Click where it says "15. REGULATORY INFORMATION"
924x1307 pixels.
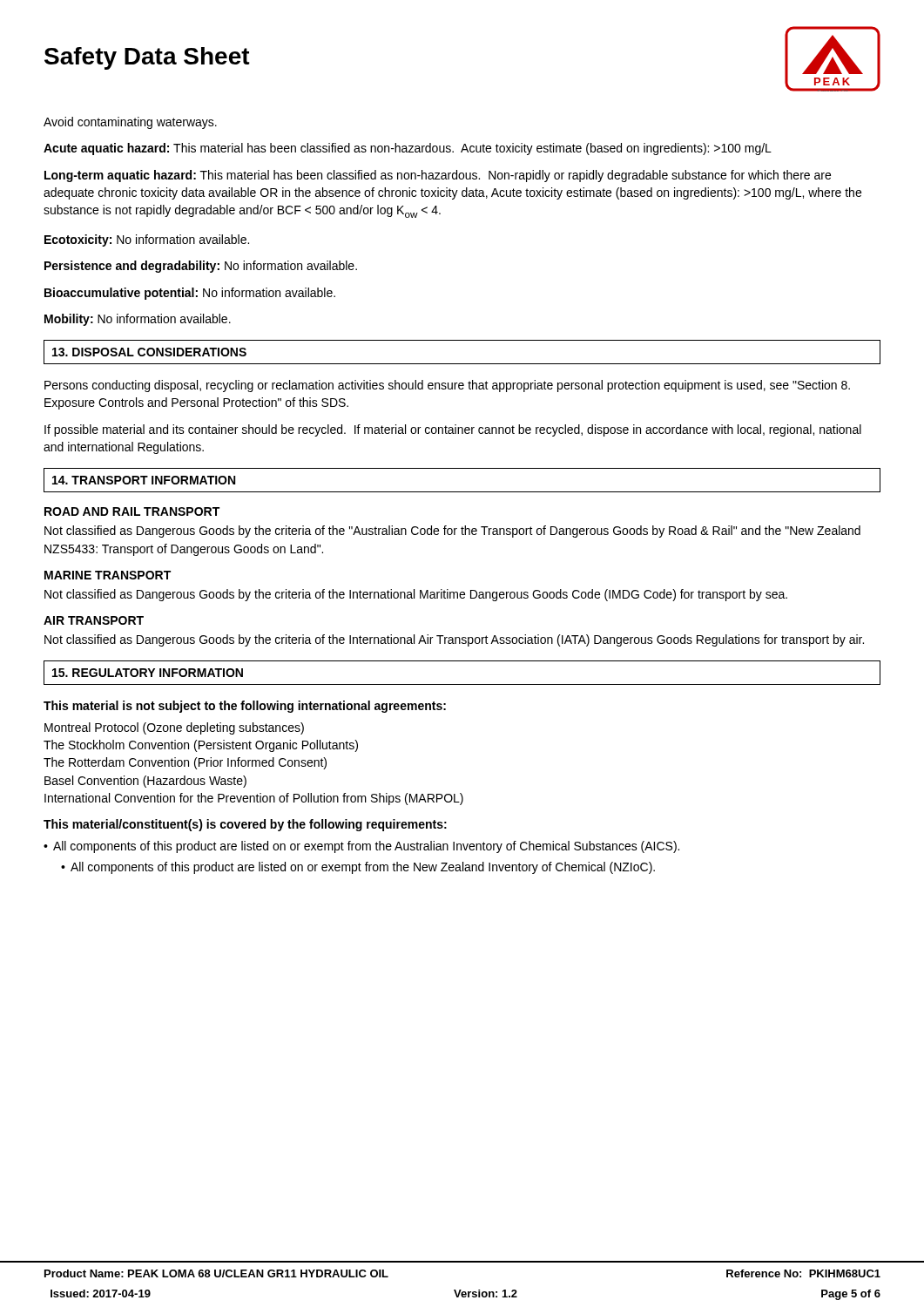148,673
